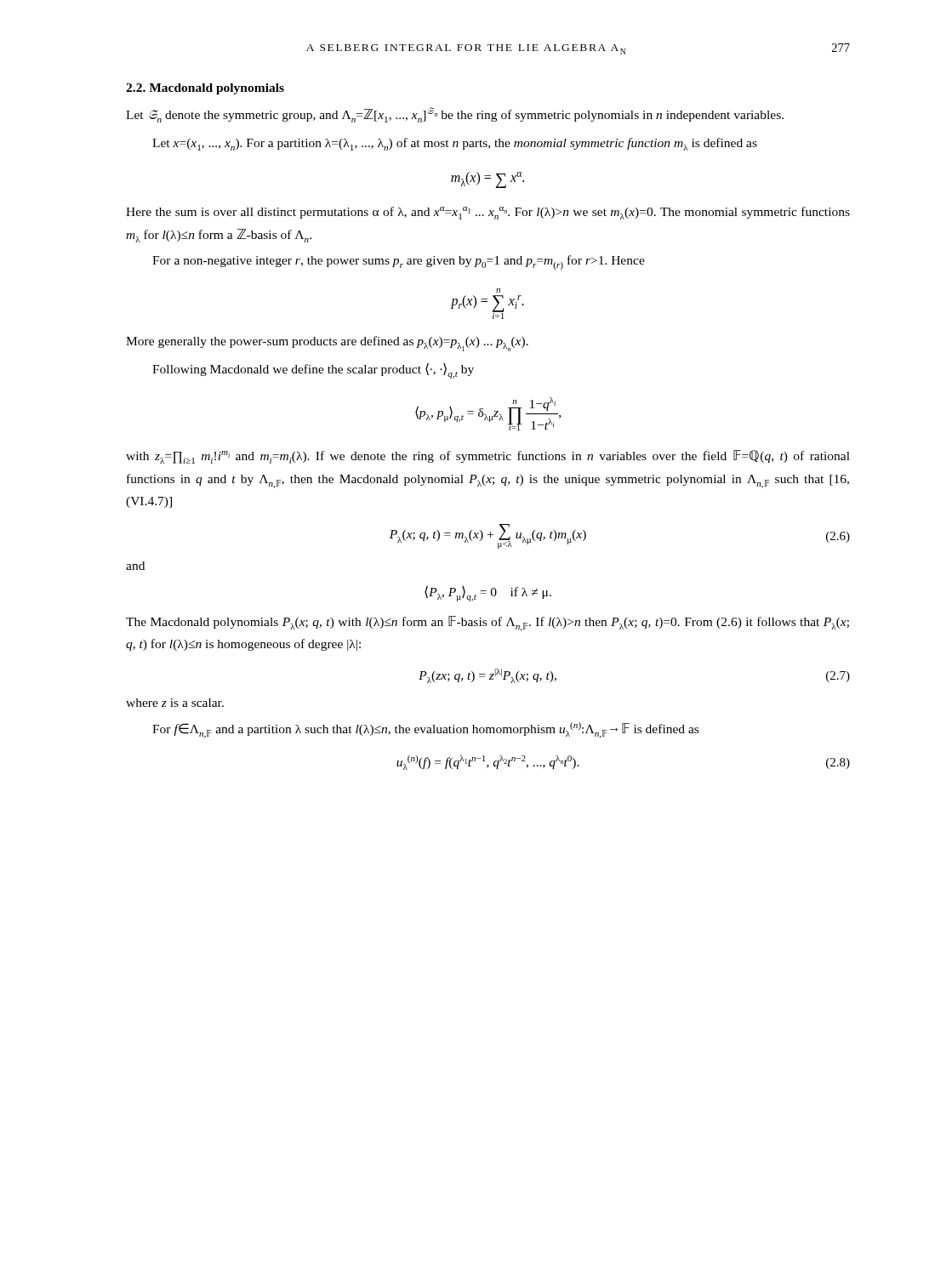Navigate to the element starting "The Macdonald polynomials"

488,633
